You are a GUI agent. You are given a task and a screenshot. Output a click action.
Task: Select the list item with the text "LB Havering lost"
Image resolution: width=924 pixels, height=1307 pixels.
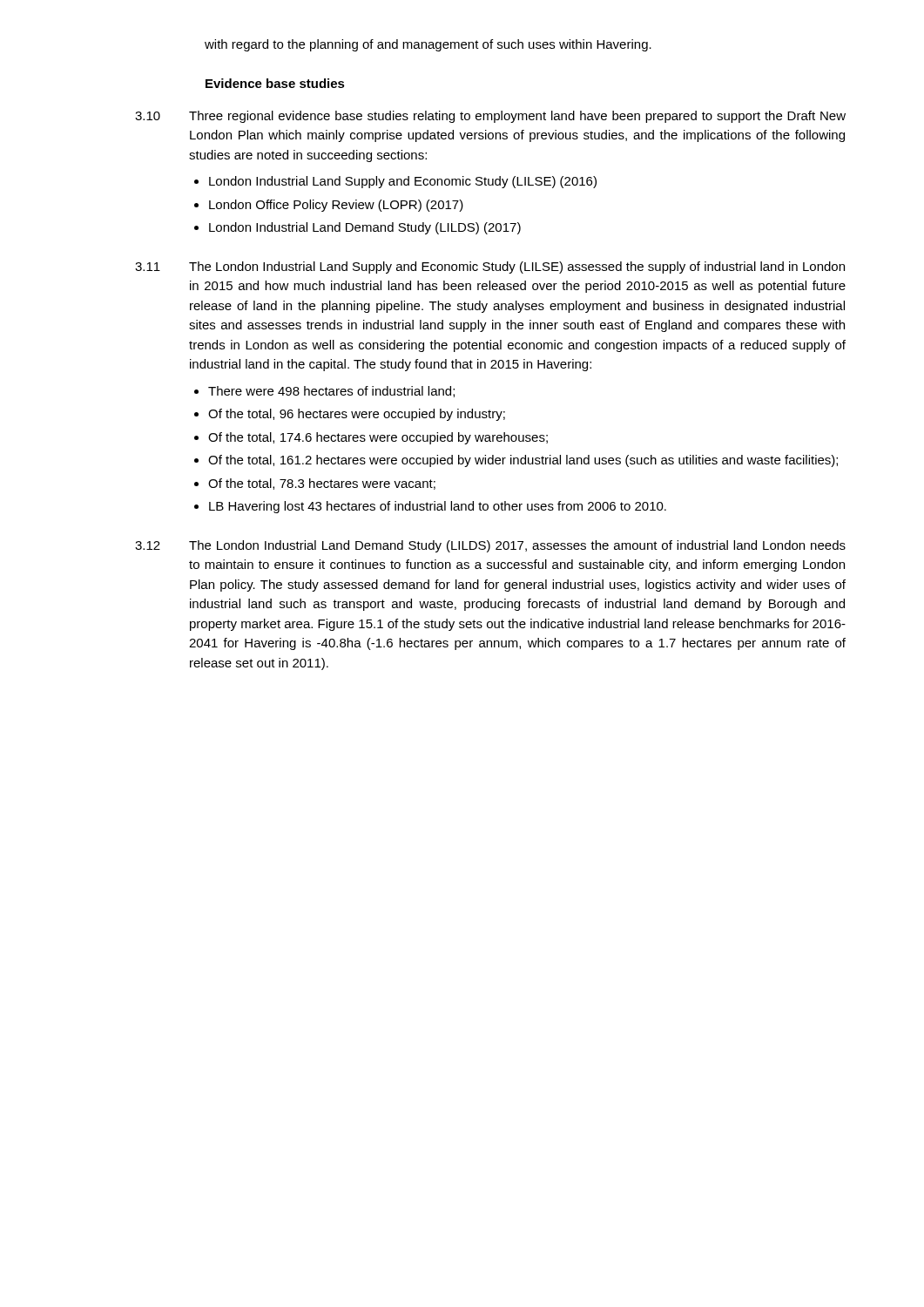tap(438, 506)
